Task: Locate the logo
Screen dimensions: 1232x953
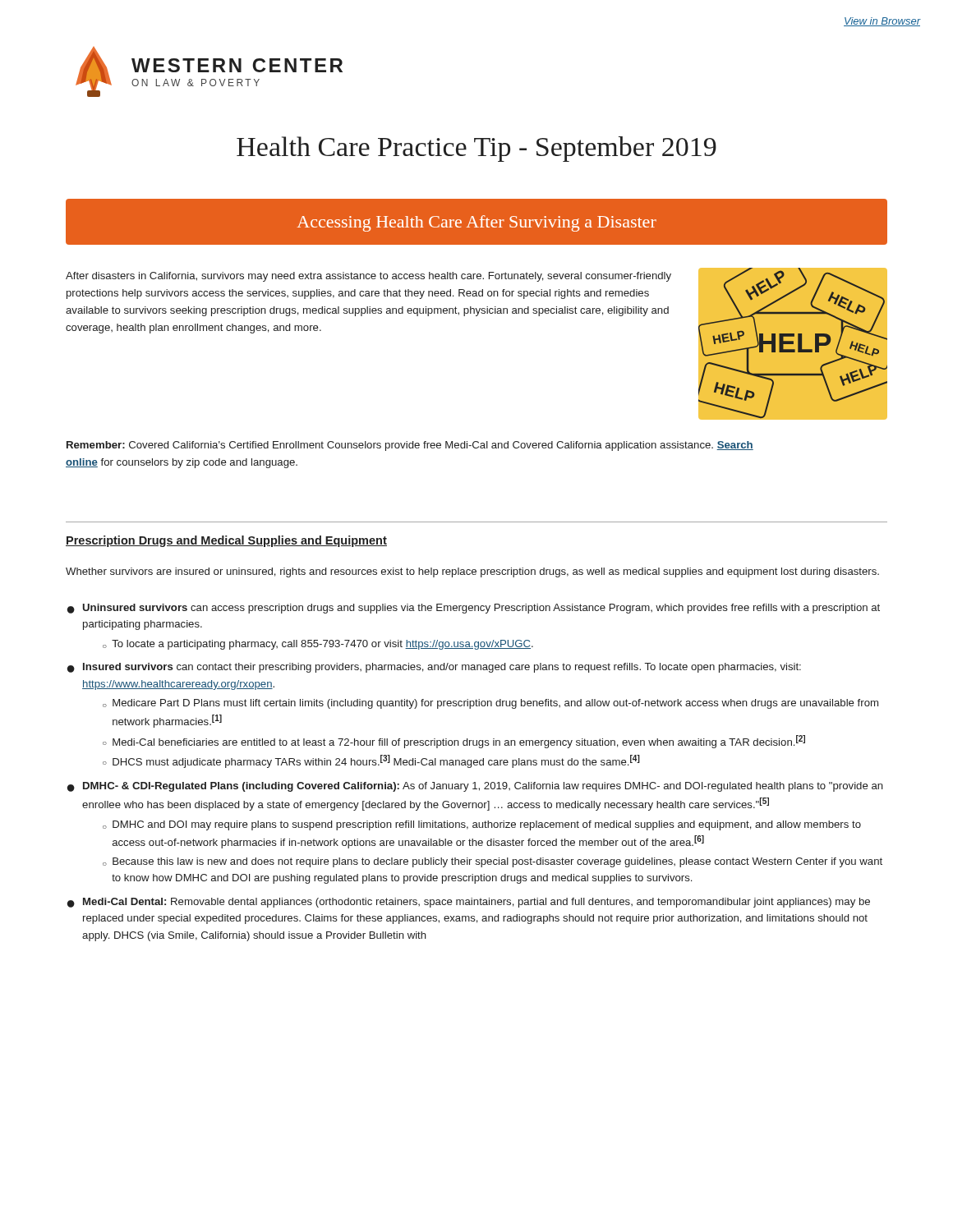Action: point(206,72)
